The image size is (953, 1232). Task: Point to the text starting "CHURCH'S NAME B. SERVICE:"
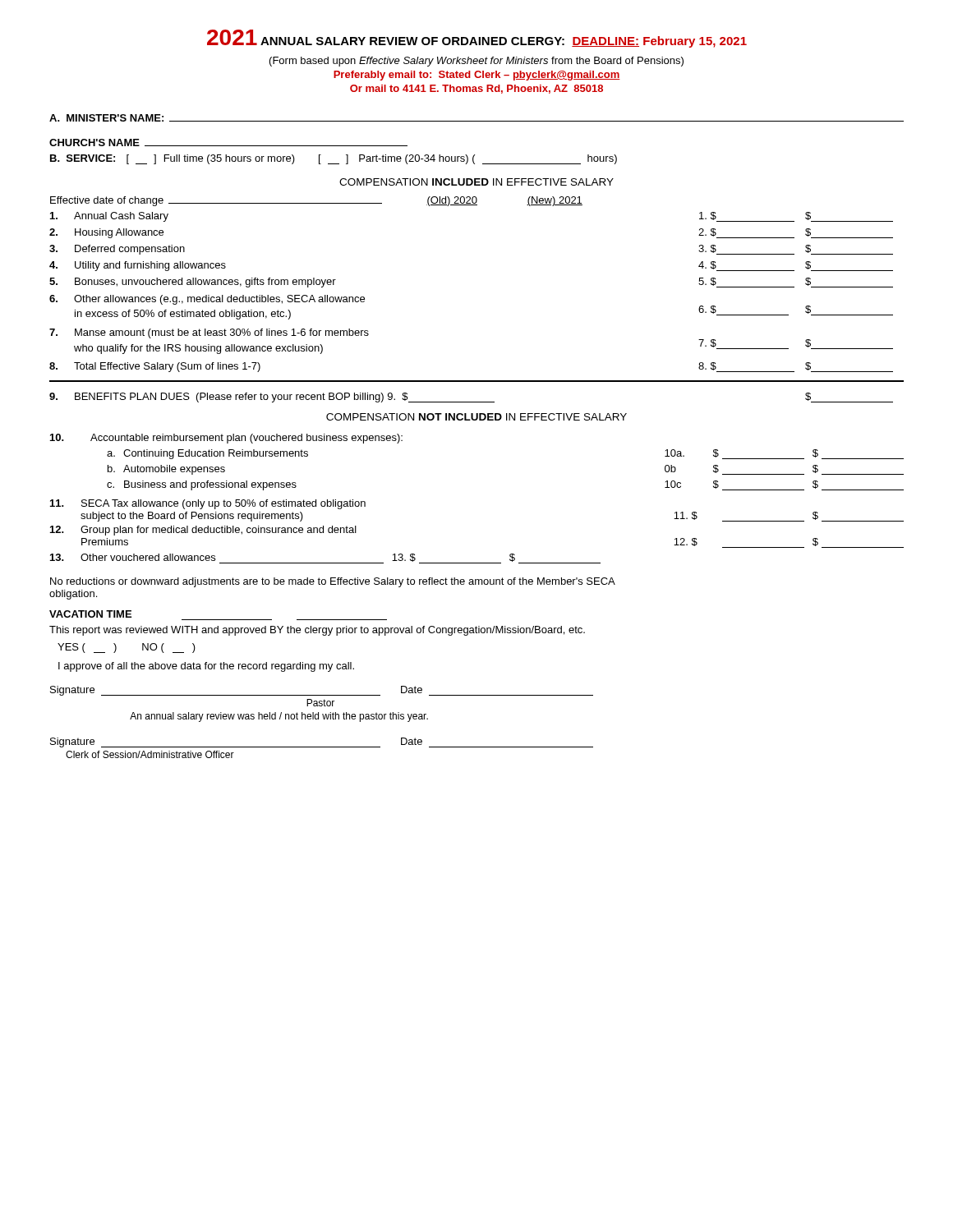(476, 149)
